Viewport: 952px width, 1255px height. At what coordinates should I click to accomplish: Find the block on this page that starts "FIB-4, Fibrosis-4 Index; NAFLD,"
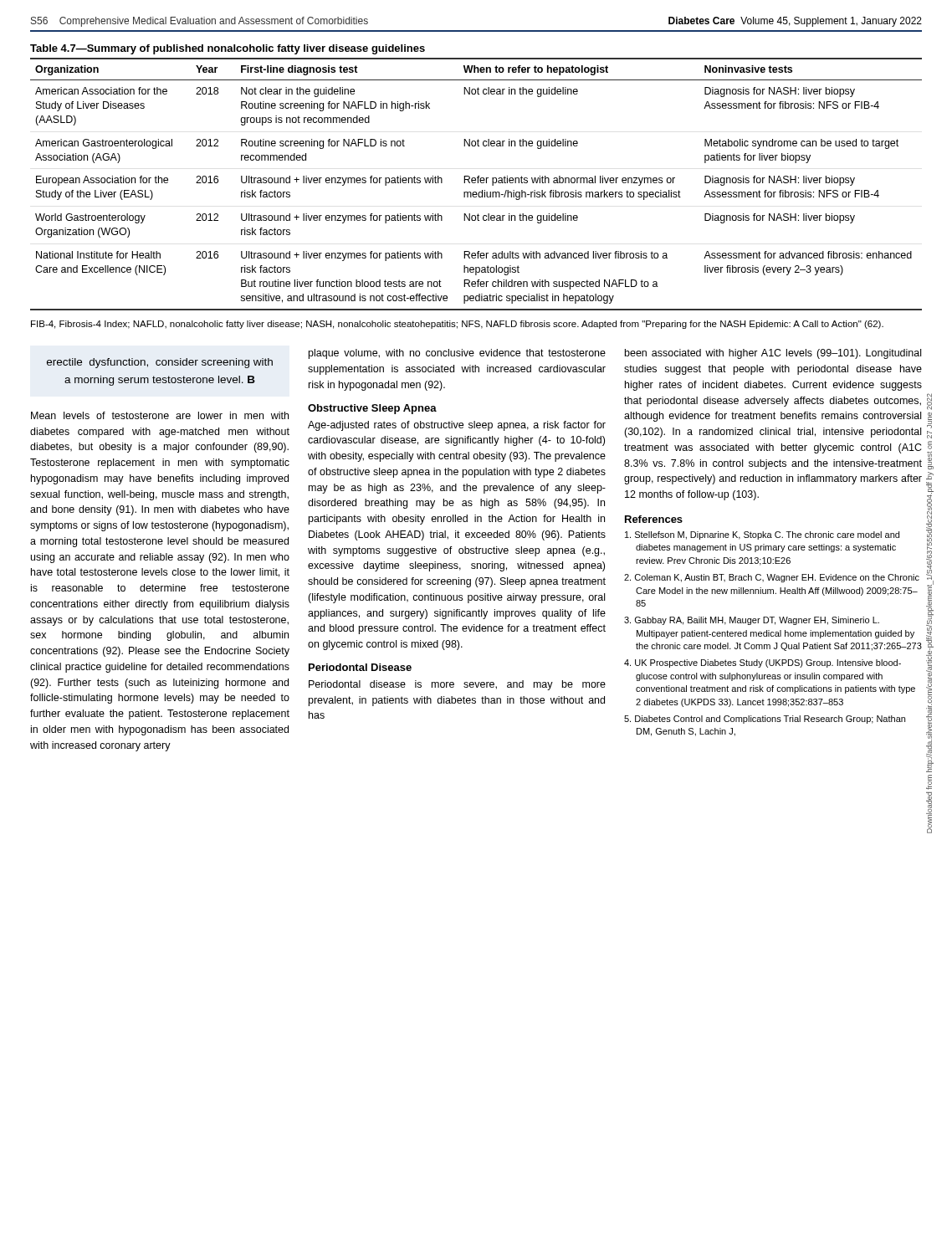point(457,324)
